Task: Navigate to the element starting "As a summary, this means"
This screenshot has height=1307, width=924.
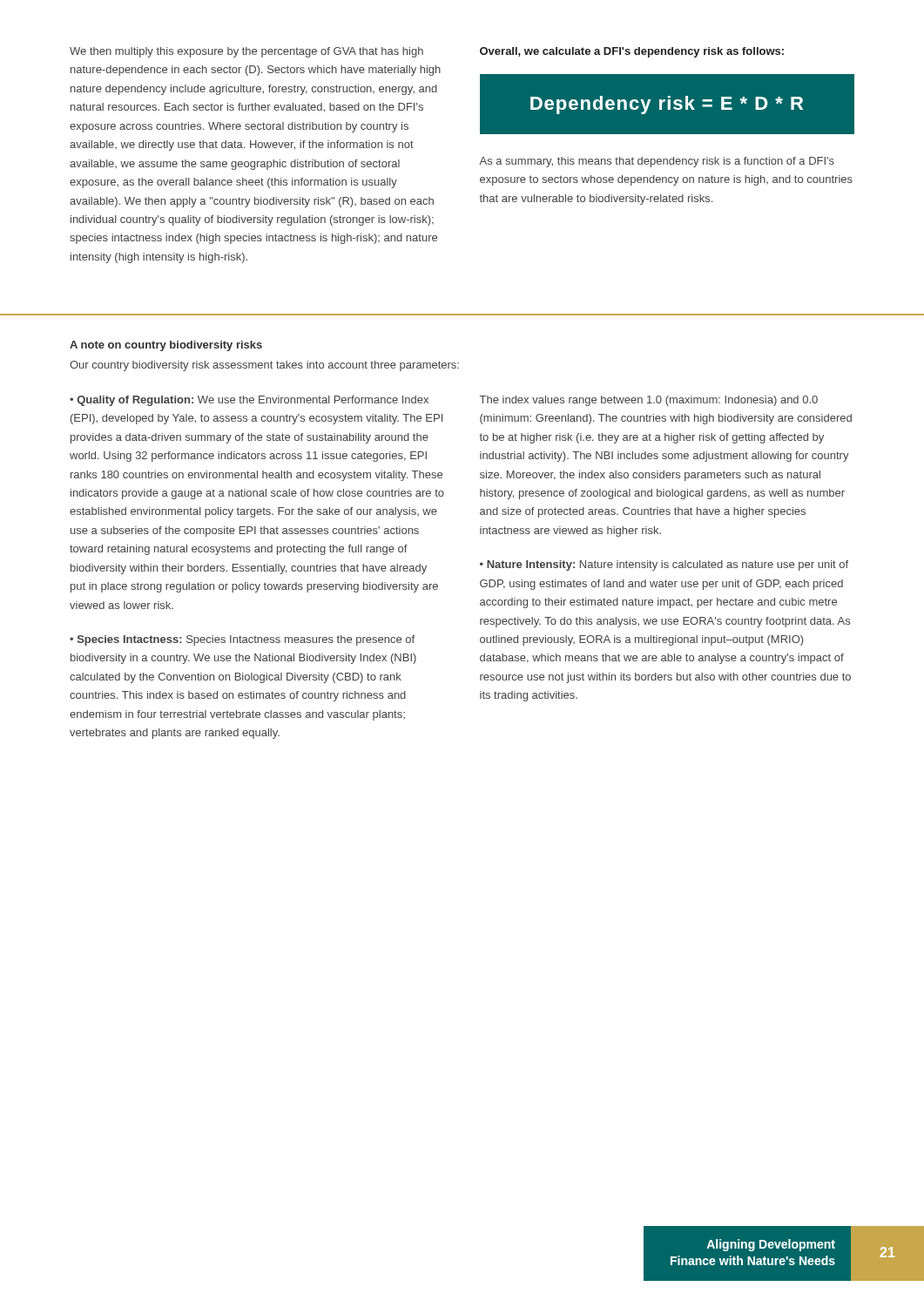Action: pyautogui.click(x=666, y=179)
